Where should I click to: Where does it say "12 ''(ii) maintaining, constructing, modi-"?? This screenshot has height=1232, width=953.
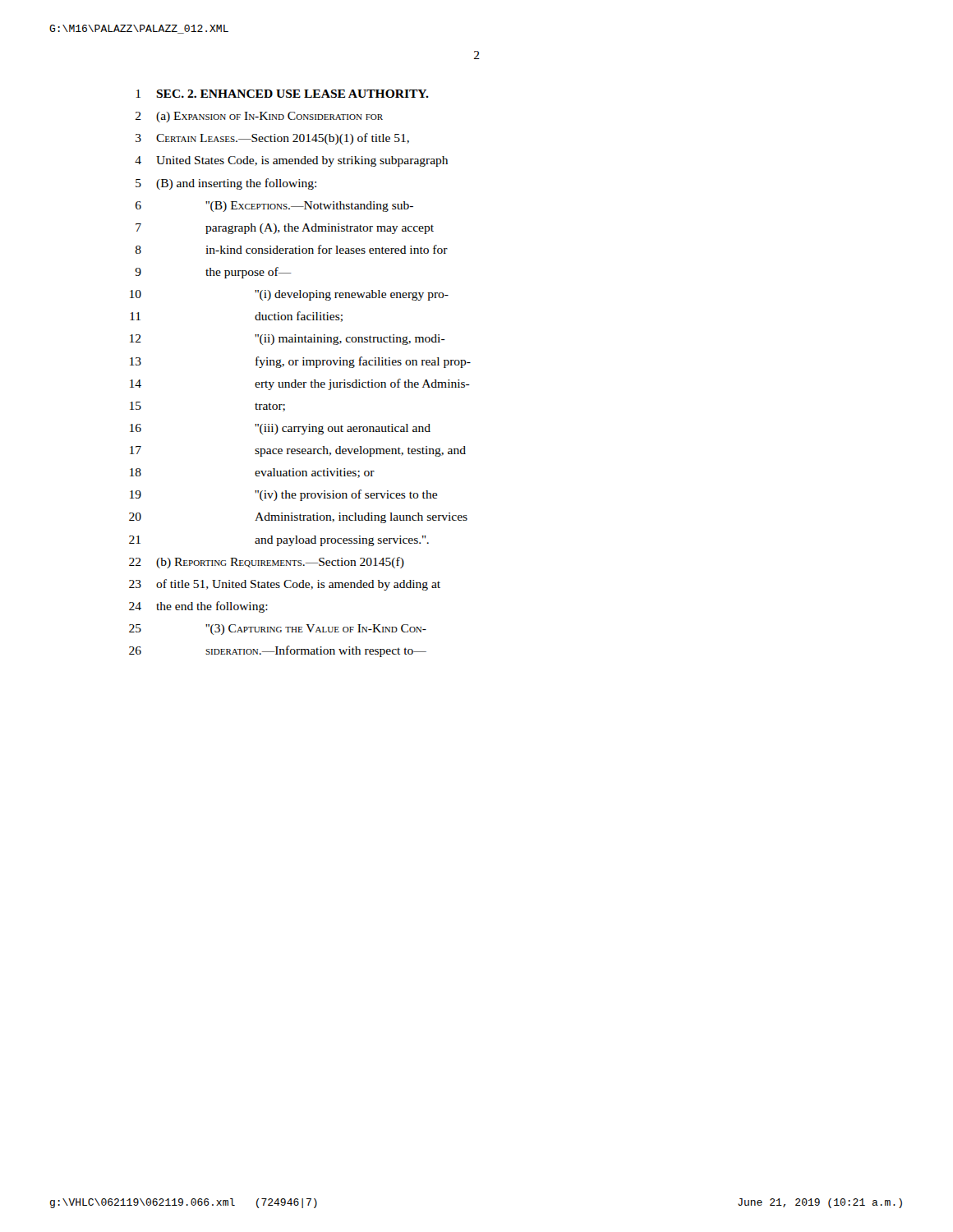click(288, 340)
